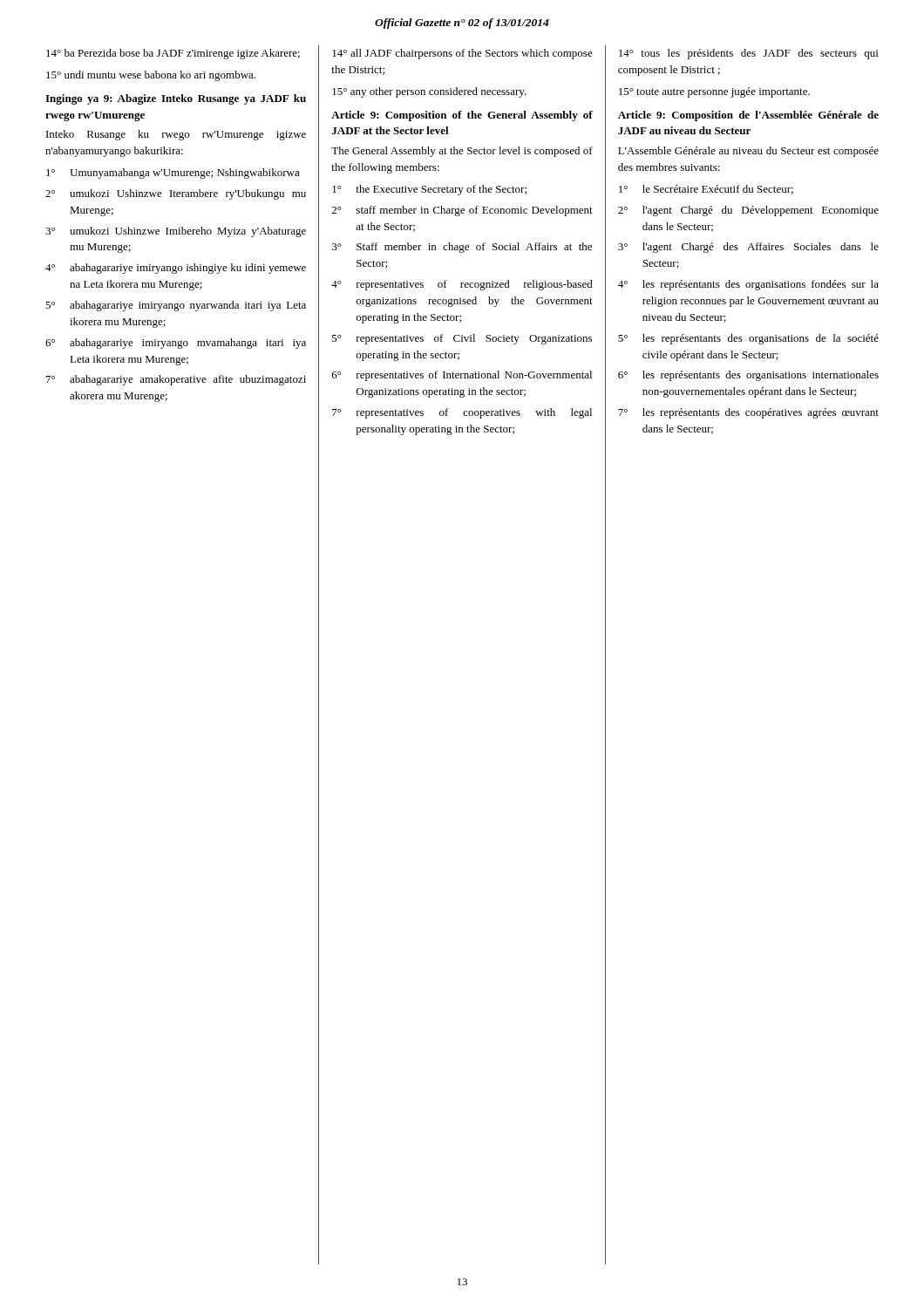Click on the text block starting "15° any other person considered necessary."
The image size is (924, 1308).
point(462,92)
